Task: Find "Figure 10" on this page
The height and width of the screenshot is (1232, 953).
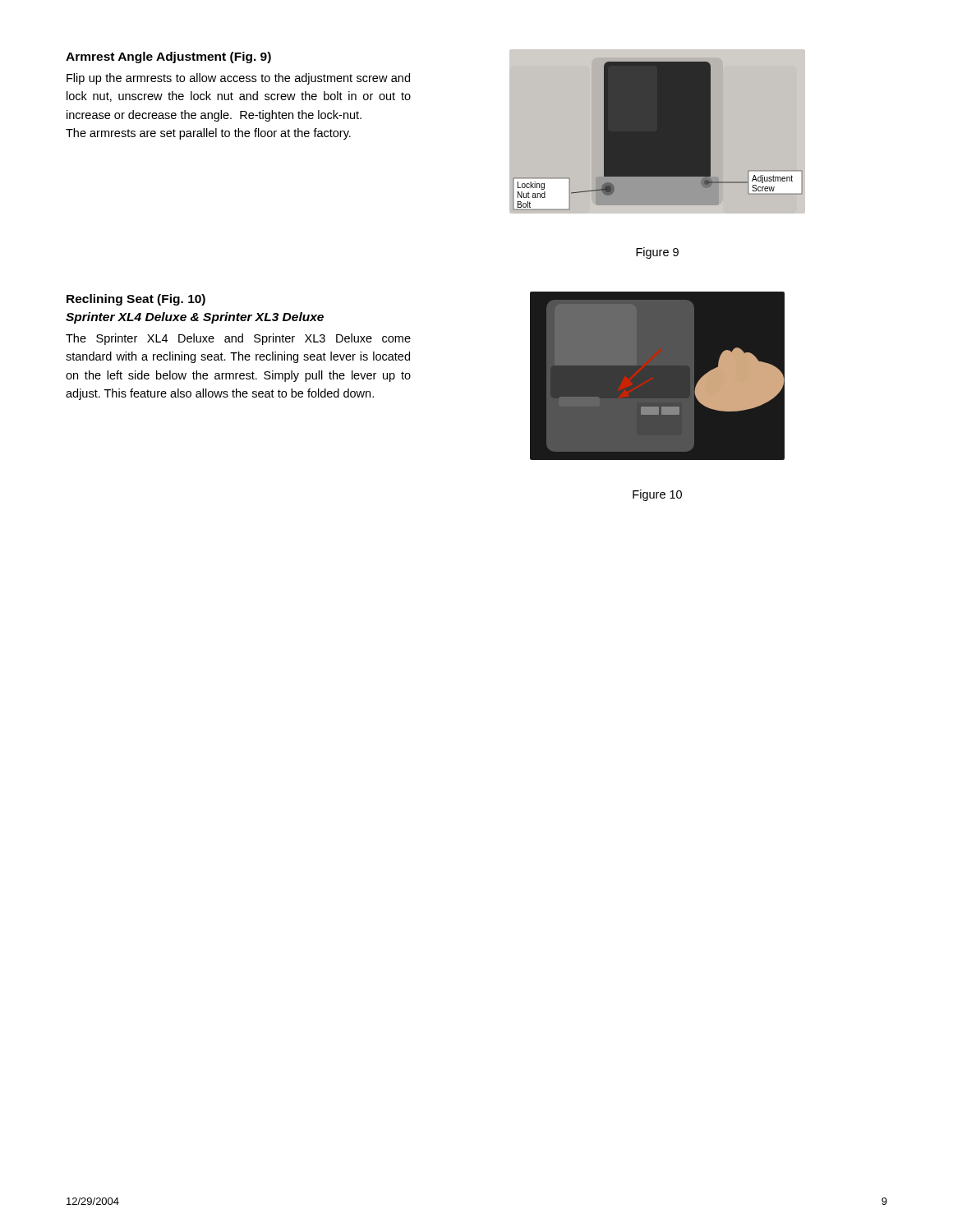Action: pos(657,494)
